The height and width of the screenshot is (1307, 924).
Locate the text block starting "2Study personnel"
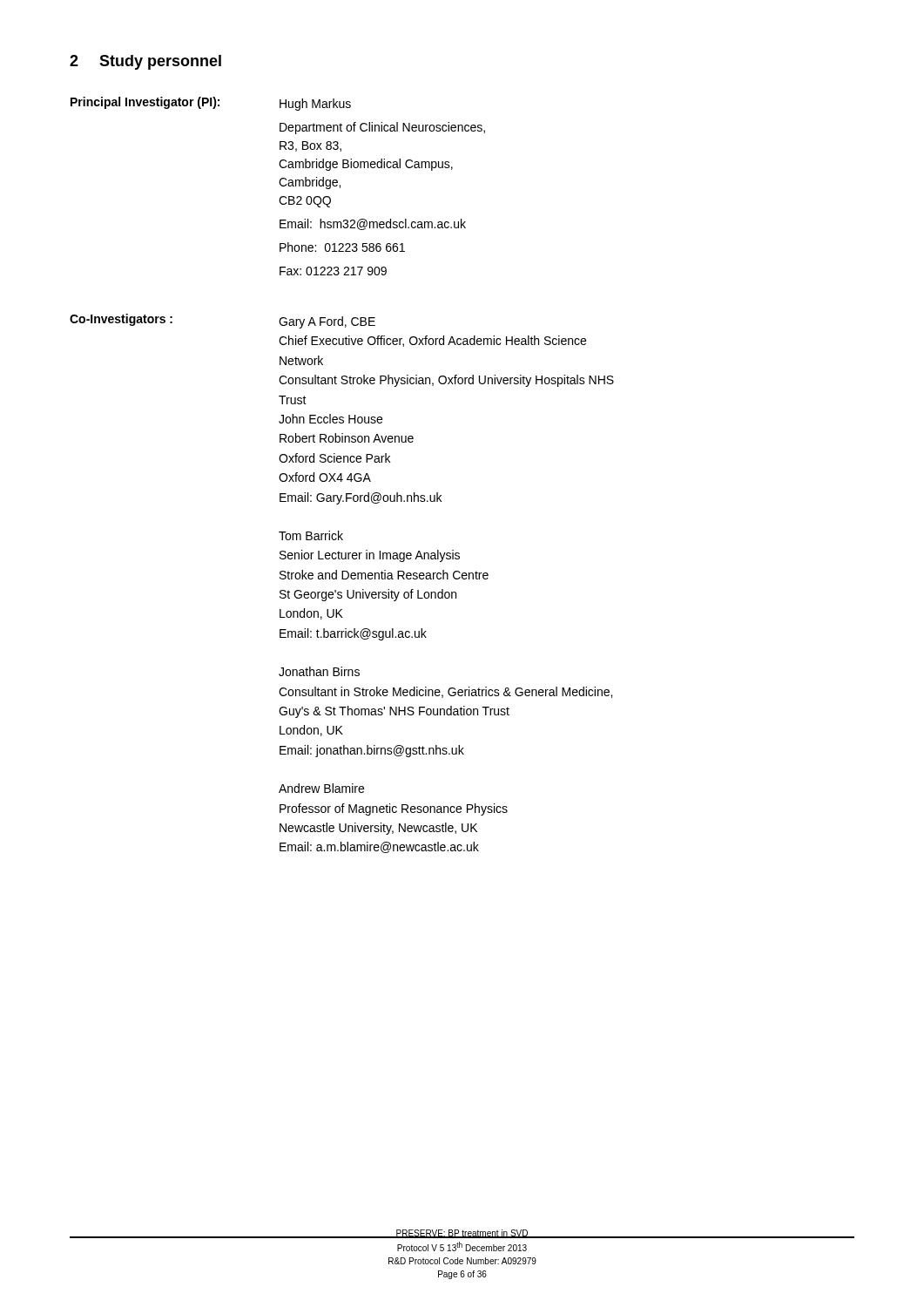pos(146,61)
